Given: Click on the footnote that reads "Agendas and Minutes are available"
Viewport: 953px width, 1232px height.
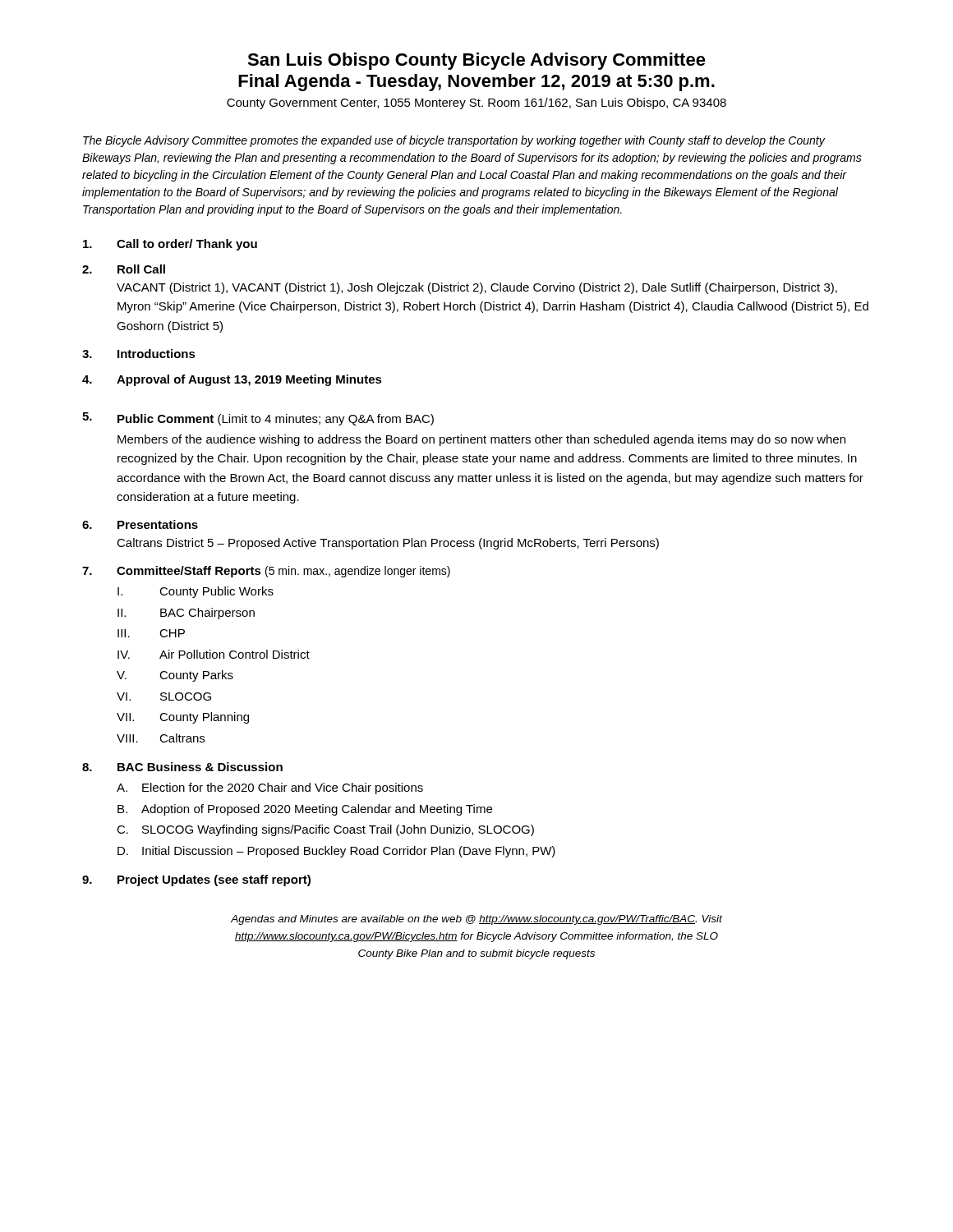Looking at the screenshot, I should tap(476, 936).
